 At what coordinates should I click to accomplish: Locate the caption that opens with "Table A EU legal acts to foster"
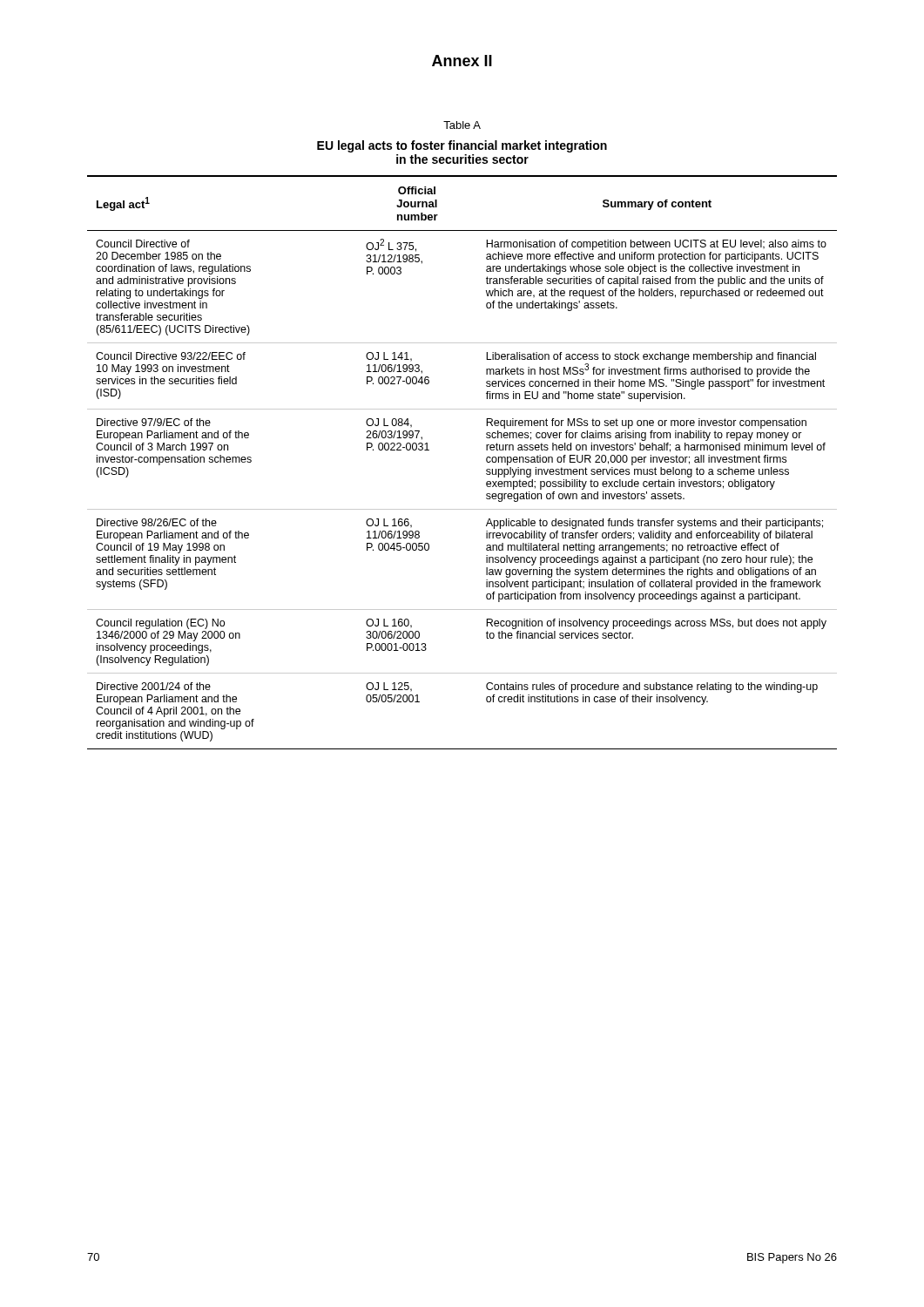click(462, 142)
